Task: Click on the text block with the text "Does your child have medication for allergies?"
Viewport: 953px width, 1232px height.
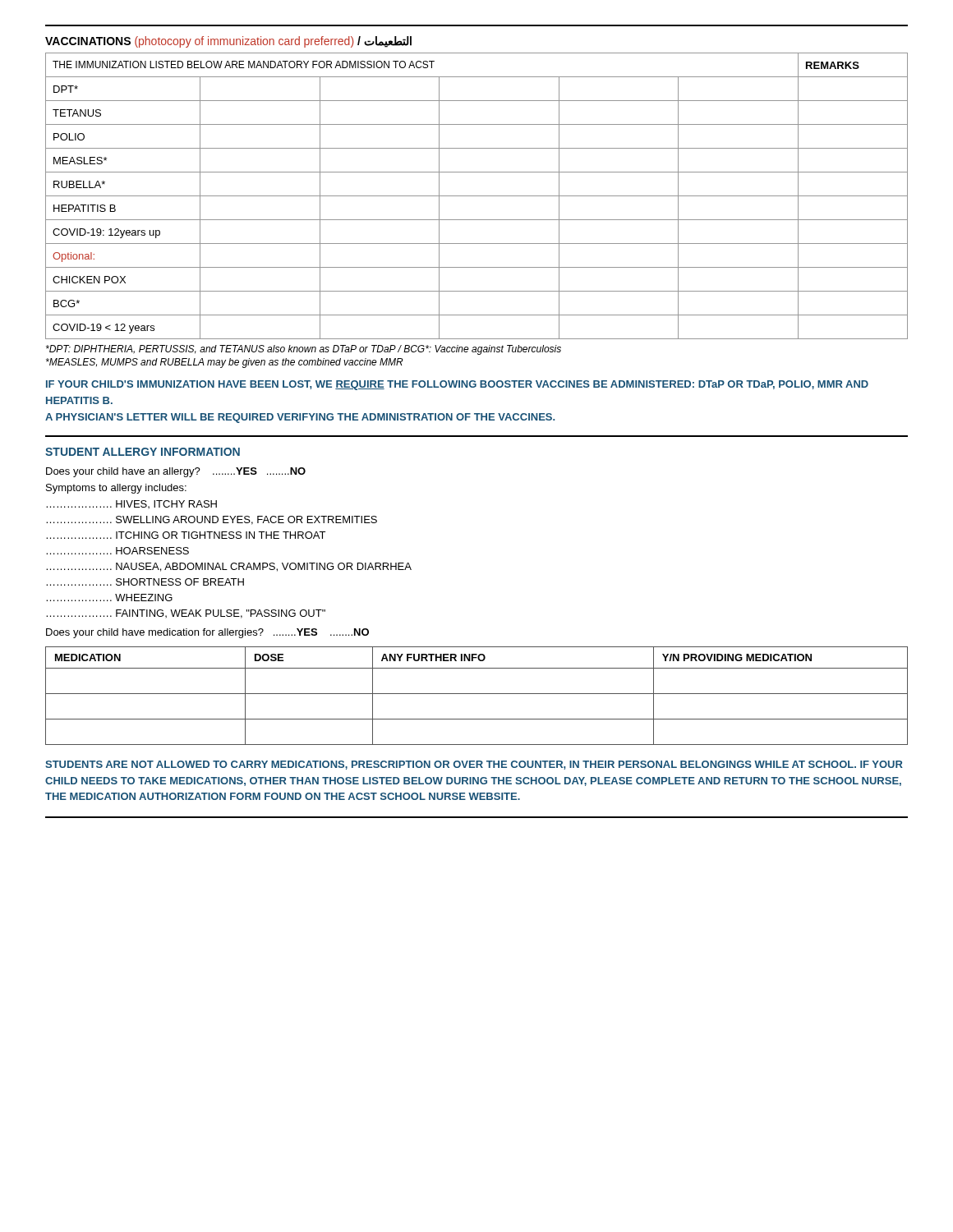Action: 207,632
